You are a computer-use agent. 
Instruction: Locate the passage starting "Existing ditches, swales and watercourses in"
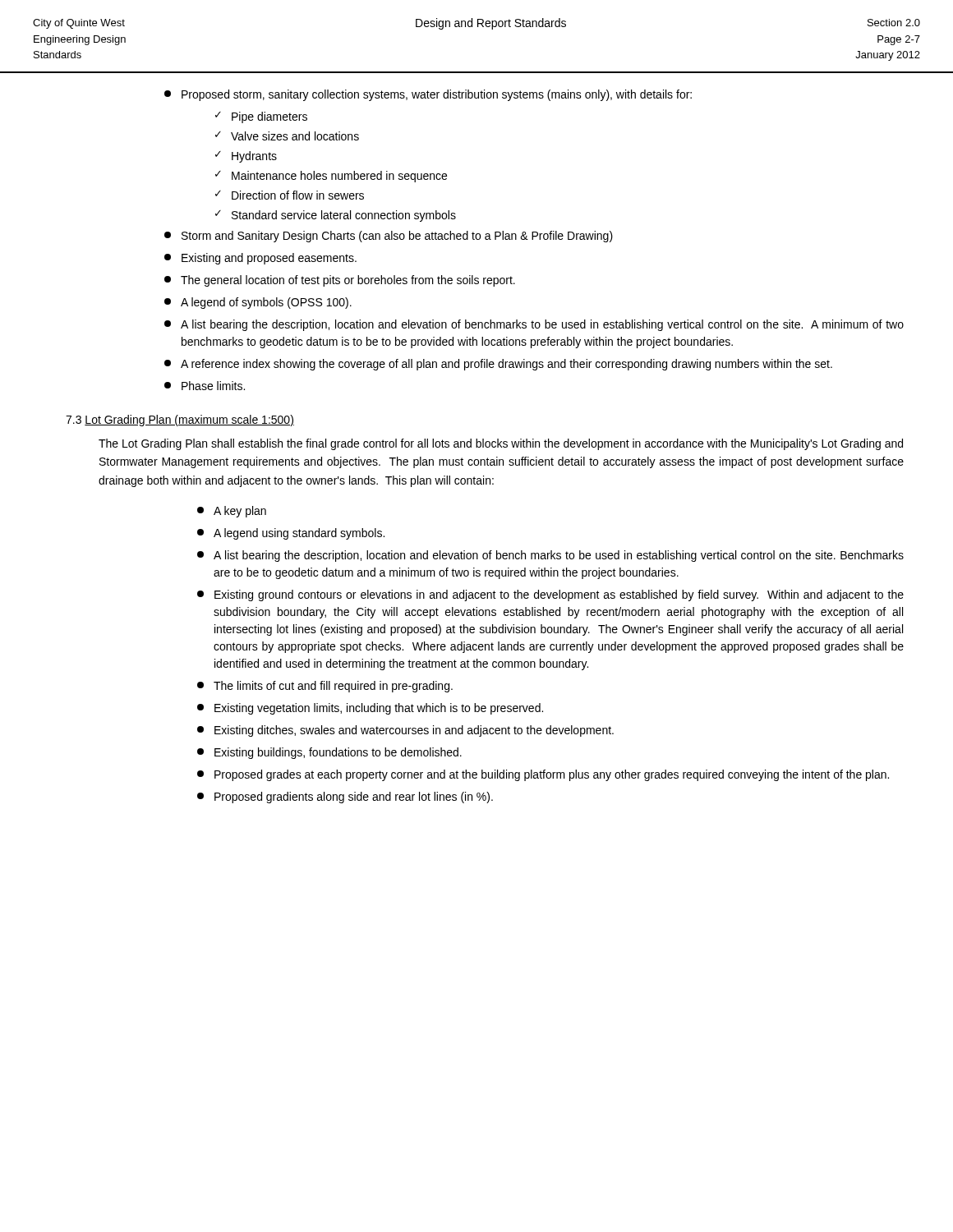[x=550, y=731]
